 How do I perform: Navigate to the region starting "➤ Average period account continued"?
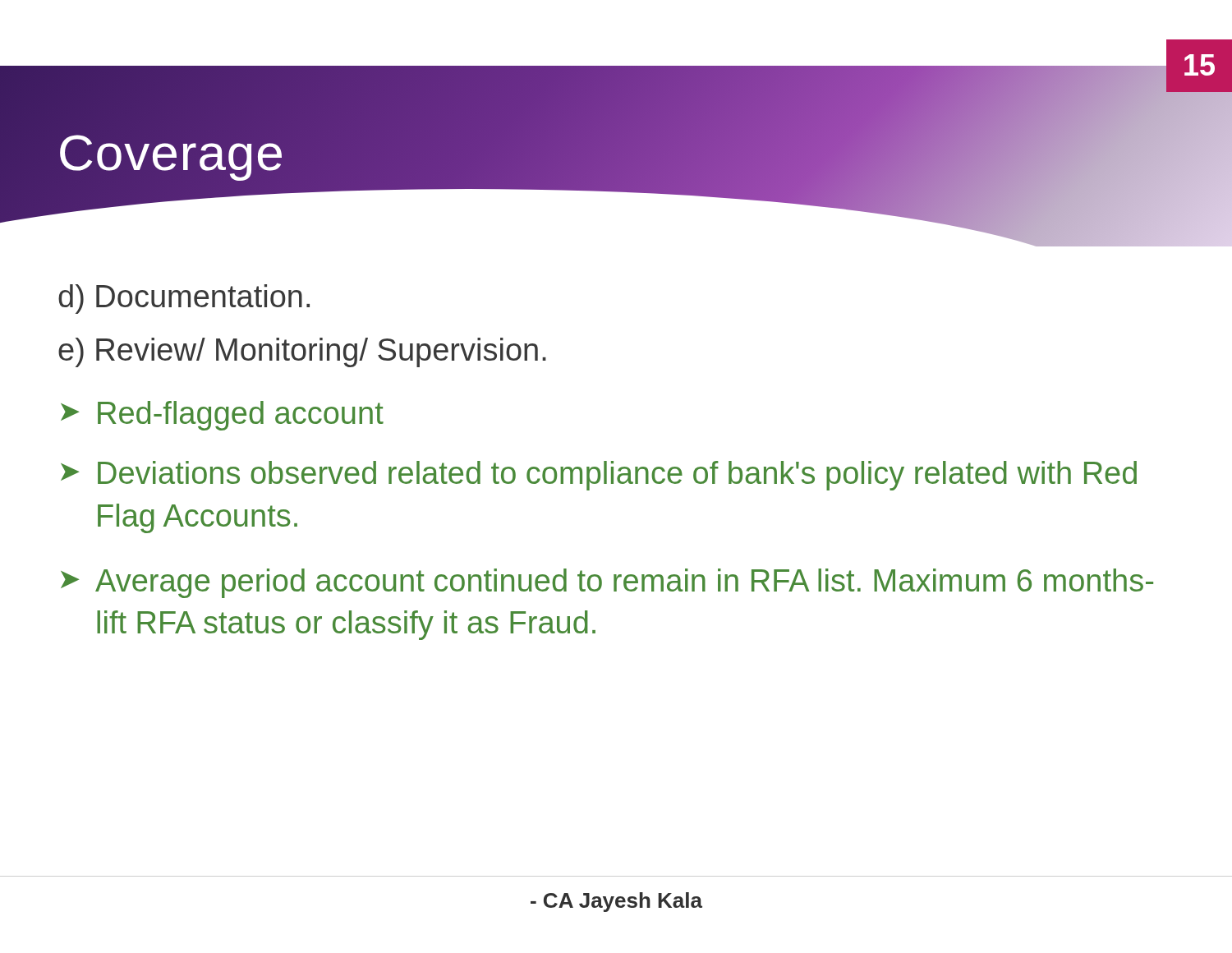click(x=616, y=602)
